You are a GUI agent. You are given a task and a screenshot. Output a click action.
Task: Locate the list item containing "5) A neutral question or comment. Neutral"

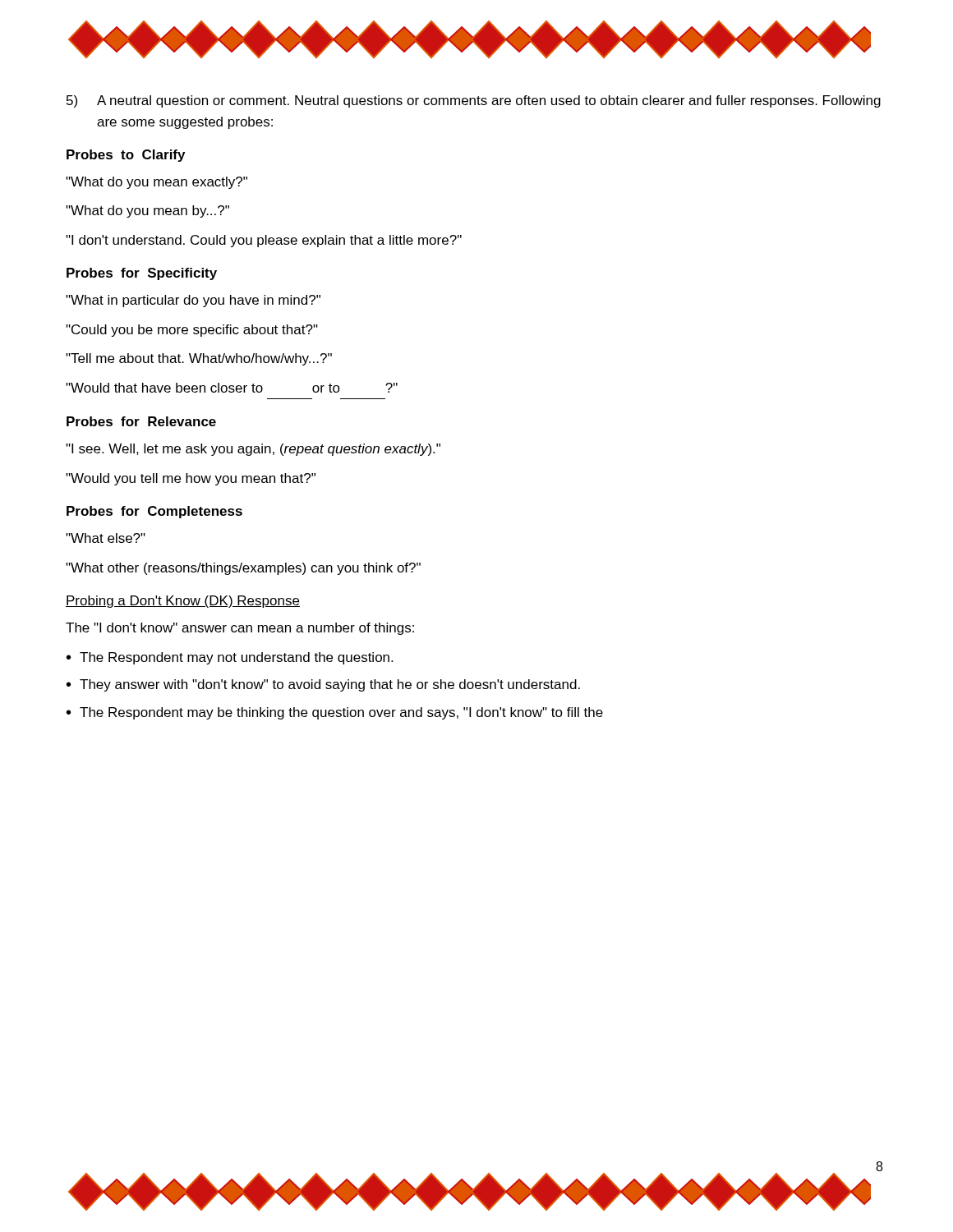pos(476,112)
